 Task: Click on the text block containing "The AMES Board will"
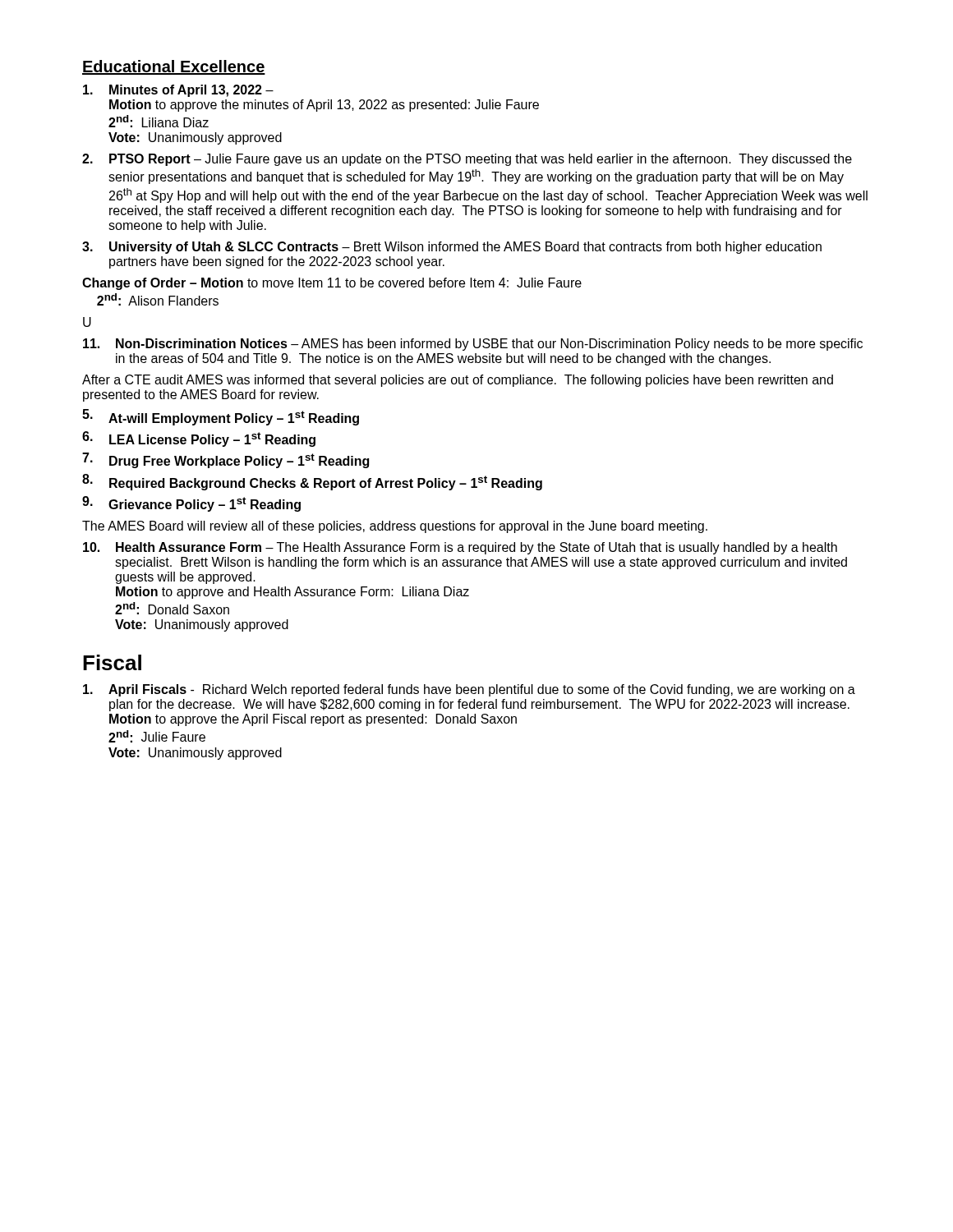click(x=395, y=526)
